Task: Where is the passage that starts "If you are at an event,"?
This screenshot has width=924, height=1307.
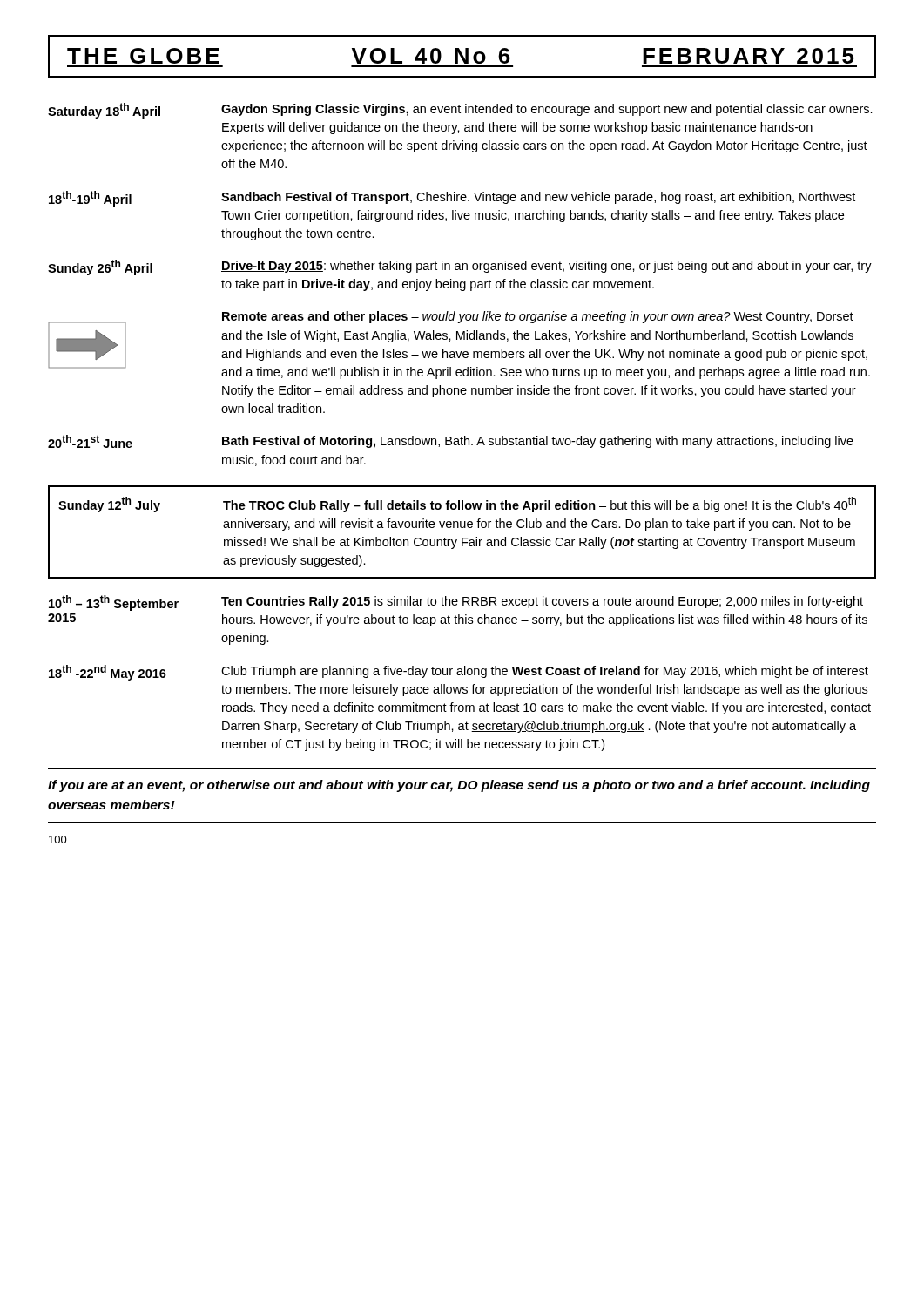Action: click(x=459, y=795)
